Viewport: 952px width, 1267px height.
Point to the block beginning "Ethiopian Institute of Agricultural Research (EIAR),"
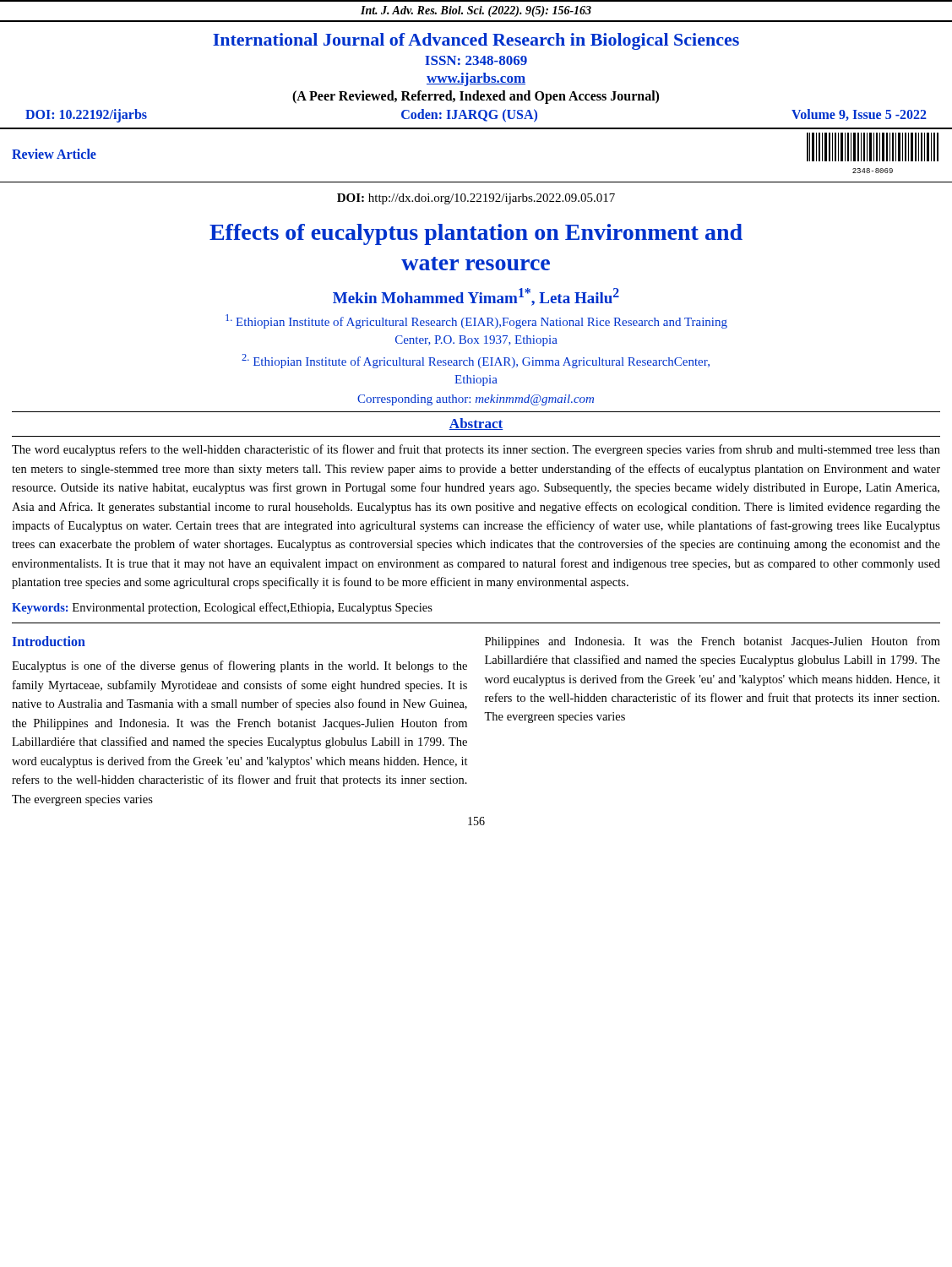click(x=476, y=369)
